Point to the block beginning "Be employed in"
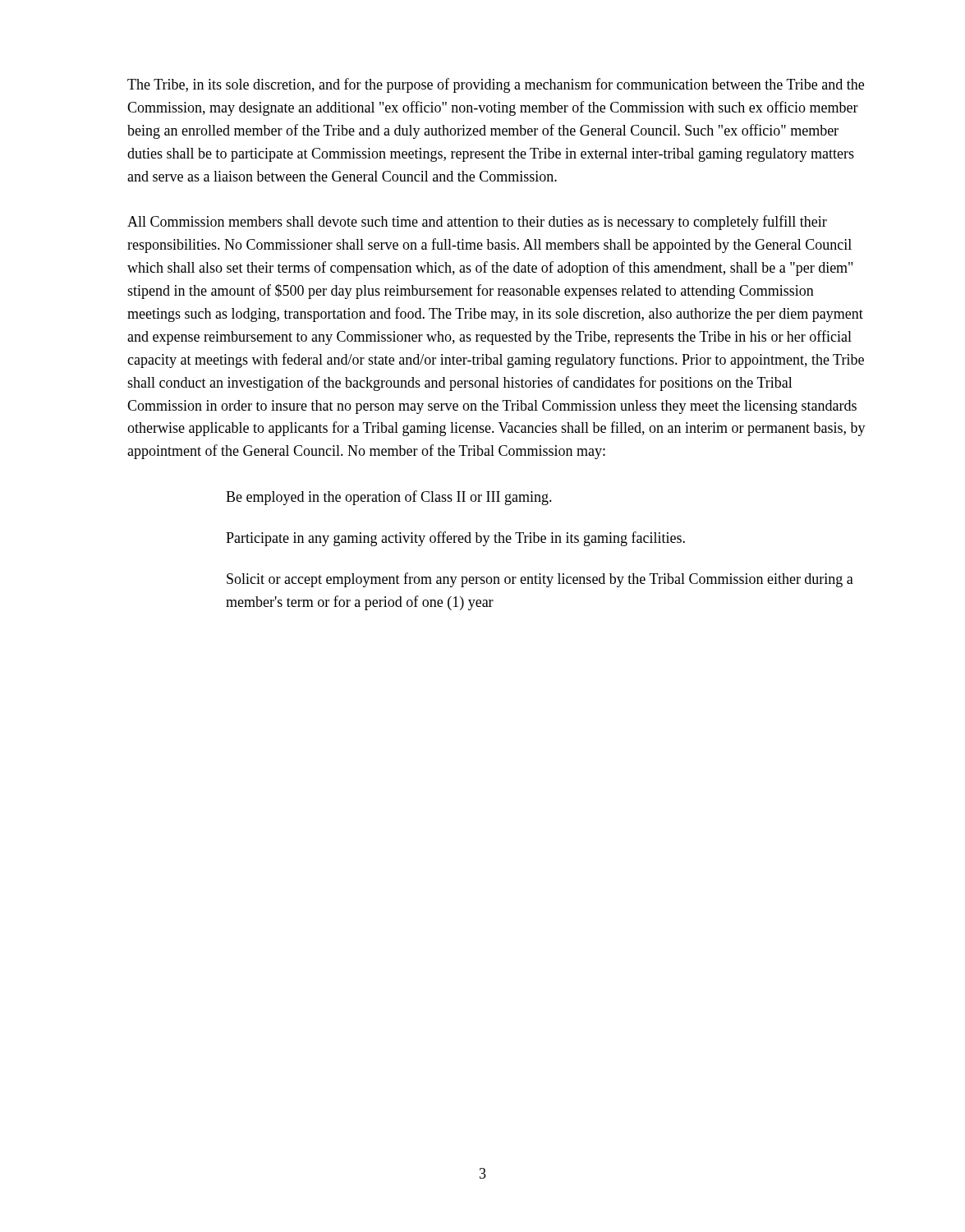The height and width of the screenshot is (1232, 965). click(x=389, y=497)
